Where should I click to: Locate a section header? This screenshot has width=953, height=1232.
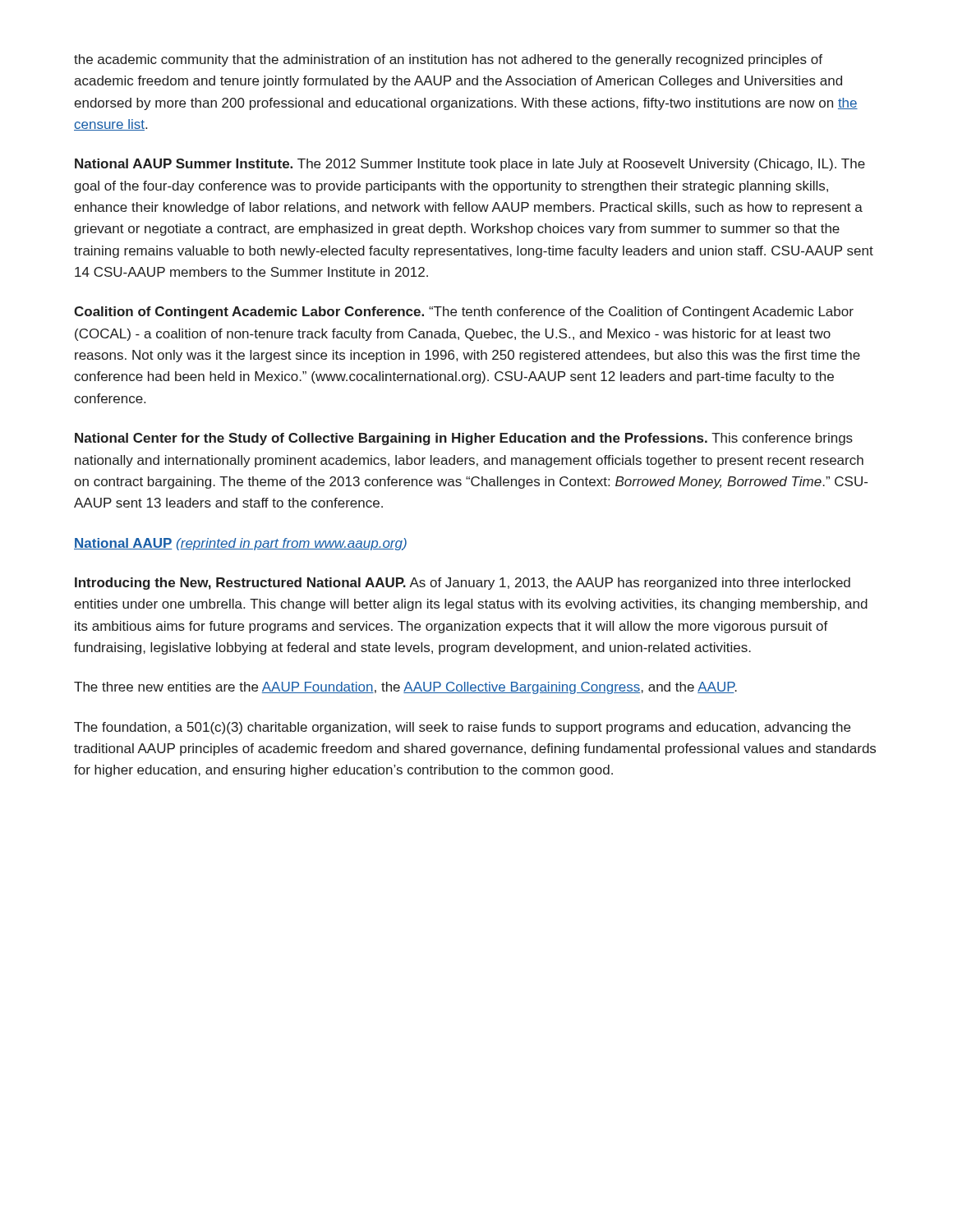tap(241, 543)
